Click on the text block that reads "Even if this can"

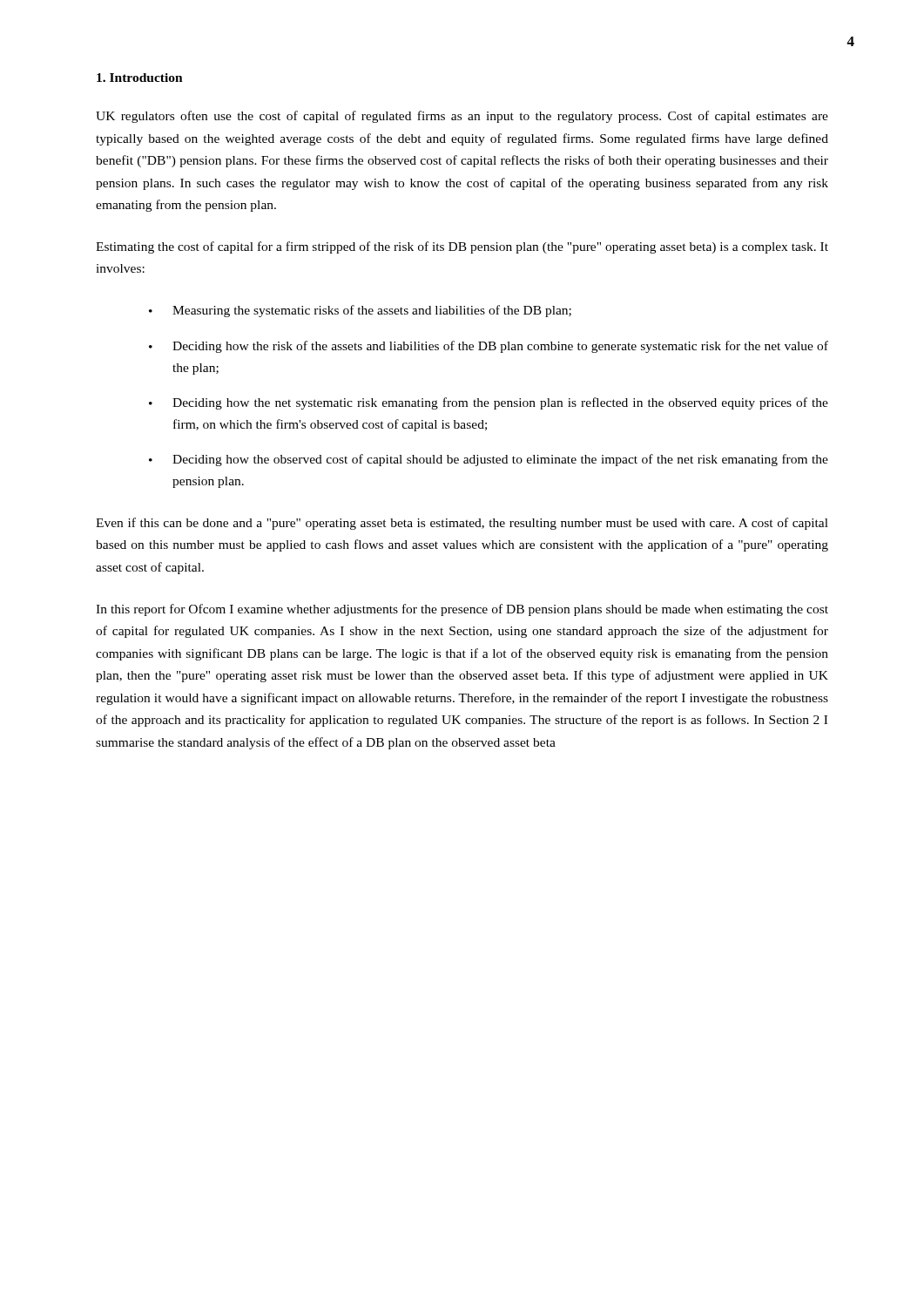coord(462,544)
